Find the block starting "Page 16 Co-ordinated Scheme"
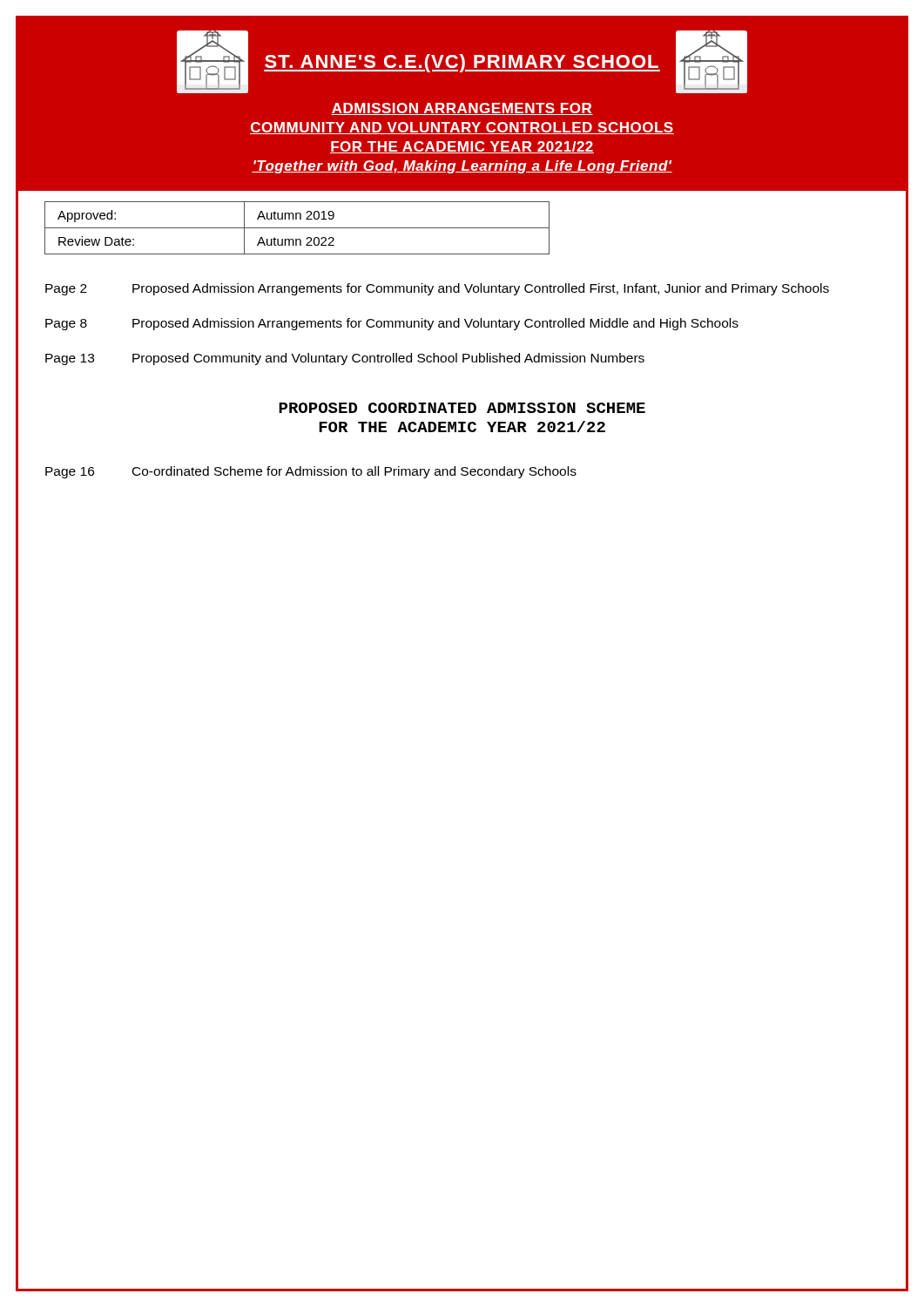 462,471
